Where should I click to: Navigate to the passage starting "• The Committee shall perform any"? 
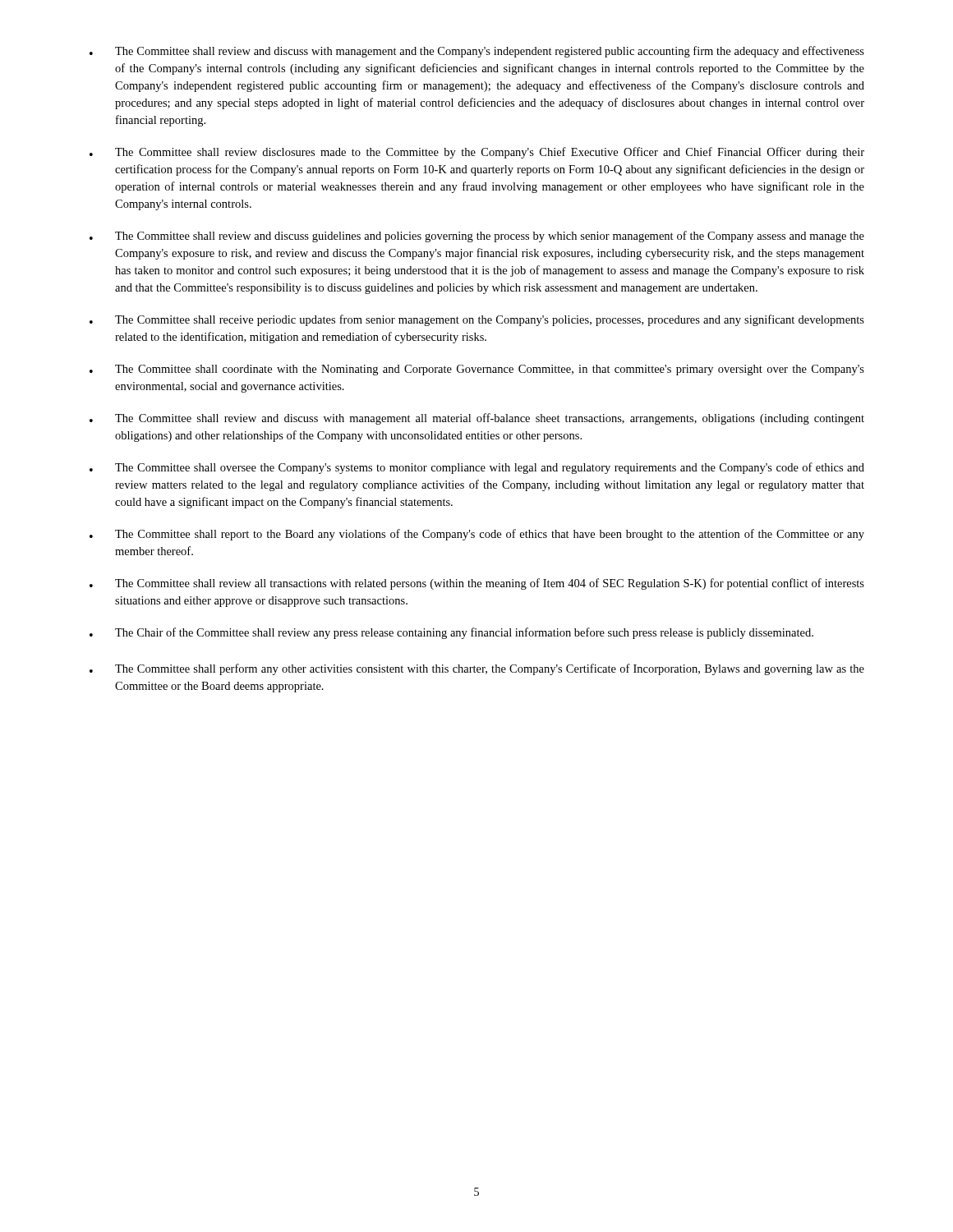[476, 677]
